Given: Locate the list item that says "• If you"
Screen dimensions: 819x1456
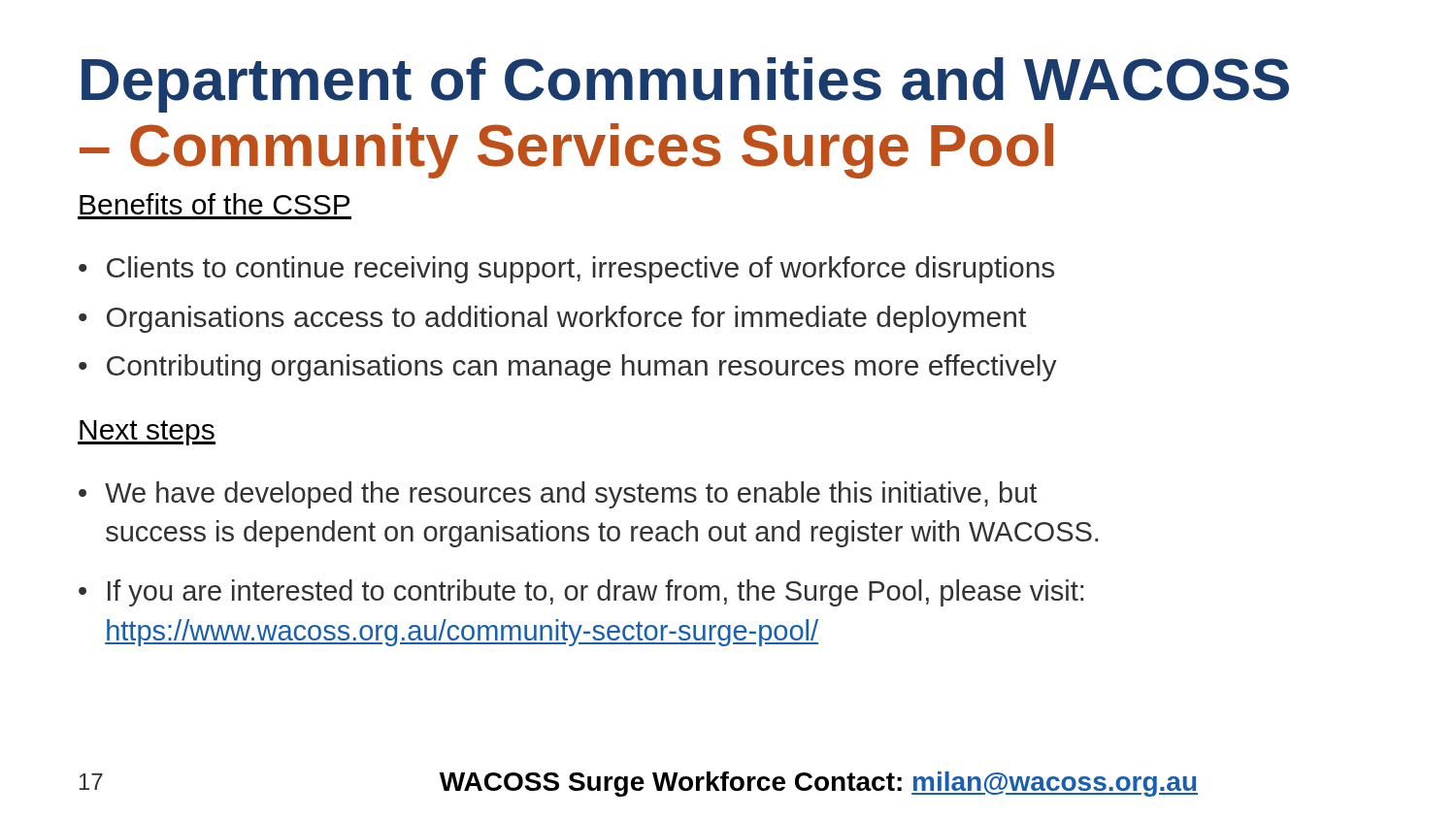Looking at the screenshot, I should click(582, 611).
